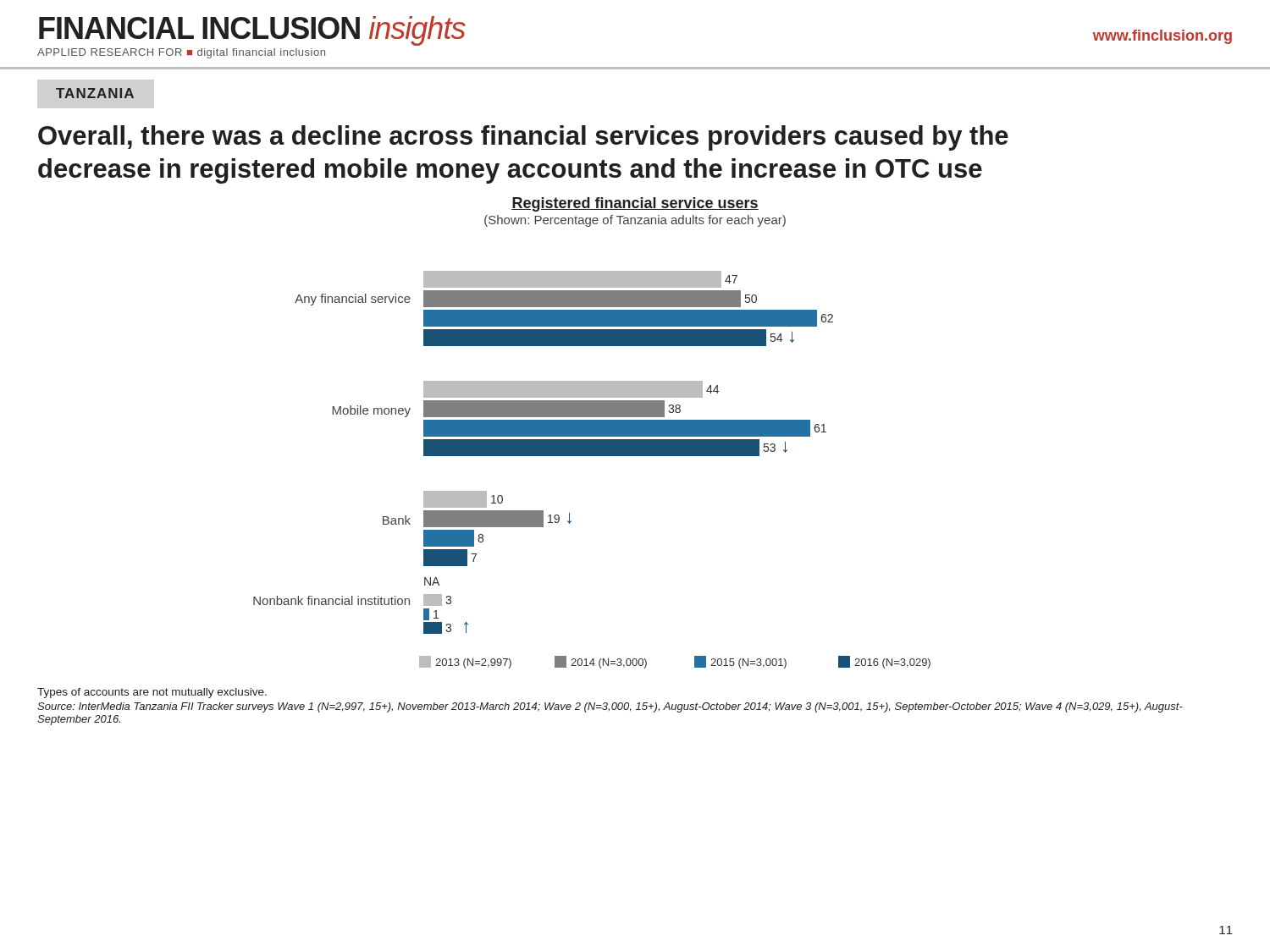Locate the footnote that says "Types of accounts are"
Image resolution: width=1270 pixels, height=952 pixels.
152,691
